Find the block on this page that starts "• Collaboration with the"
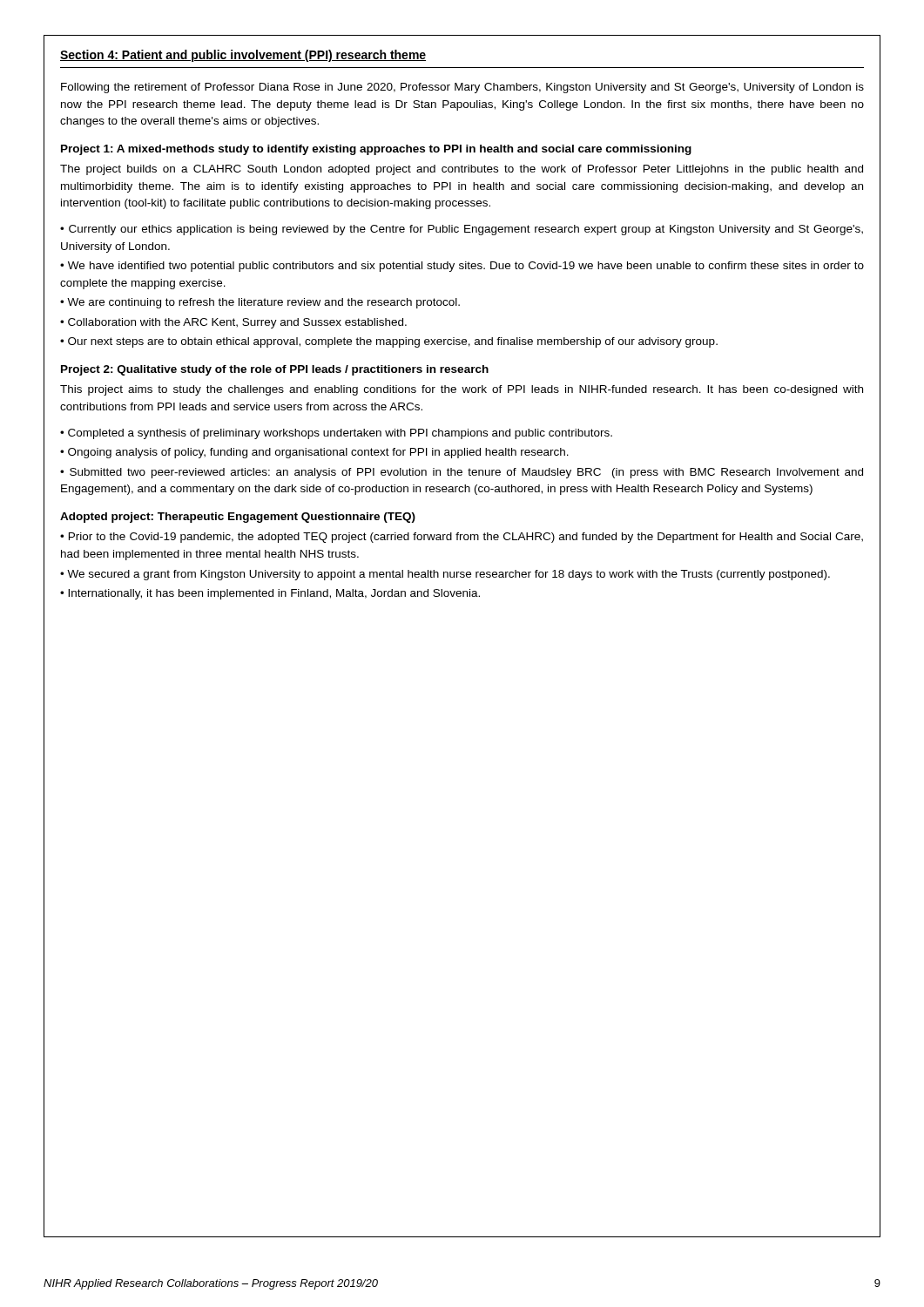The image size is (924, 1307). (234, 322)
